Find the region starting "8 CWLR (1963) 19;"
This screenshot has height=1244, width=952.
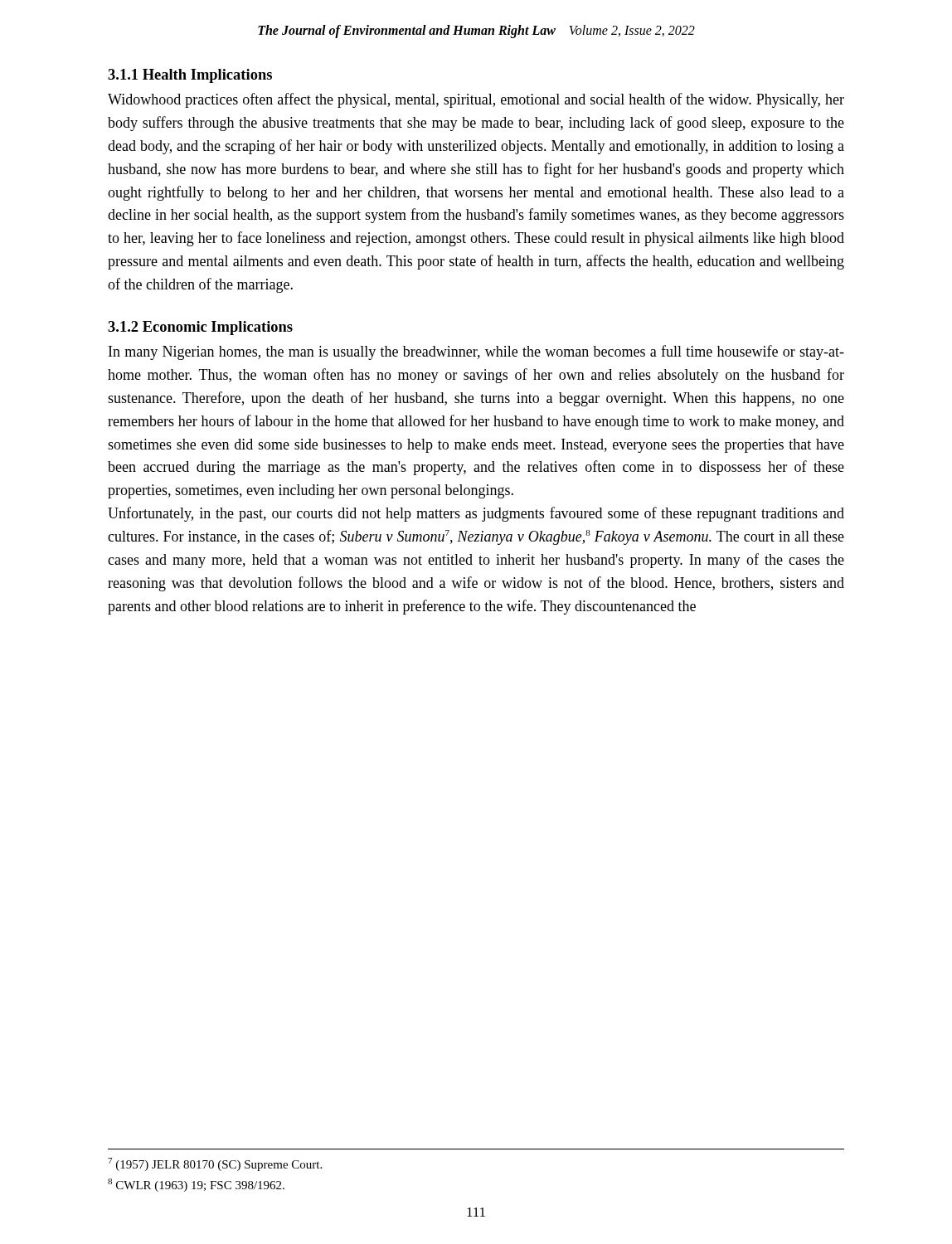(x=196, y=1183)
